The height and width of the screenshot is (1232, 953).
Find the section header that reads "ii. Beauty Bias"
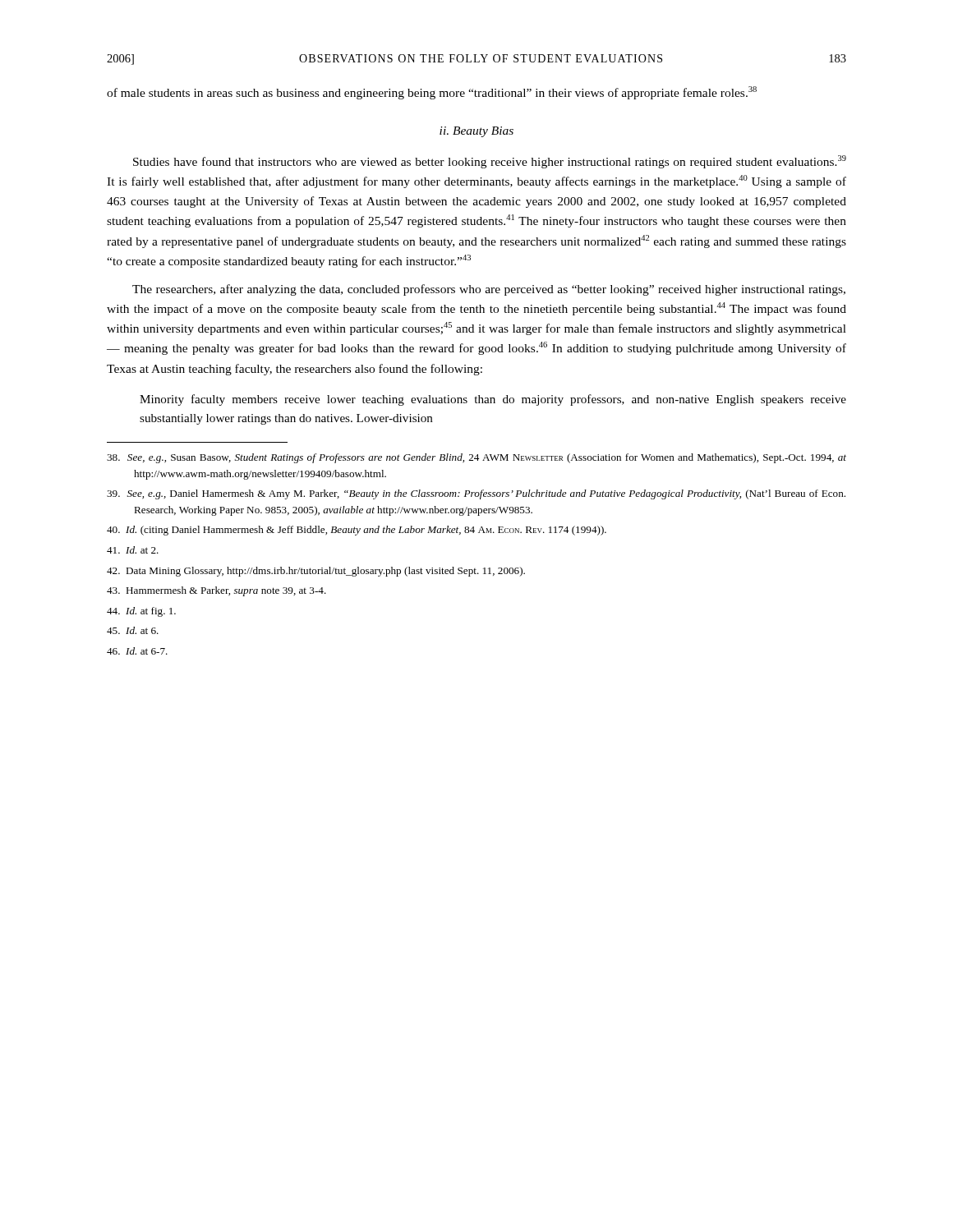476,130
